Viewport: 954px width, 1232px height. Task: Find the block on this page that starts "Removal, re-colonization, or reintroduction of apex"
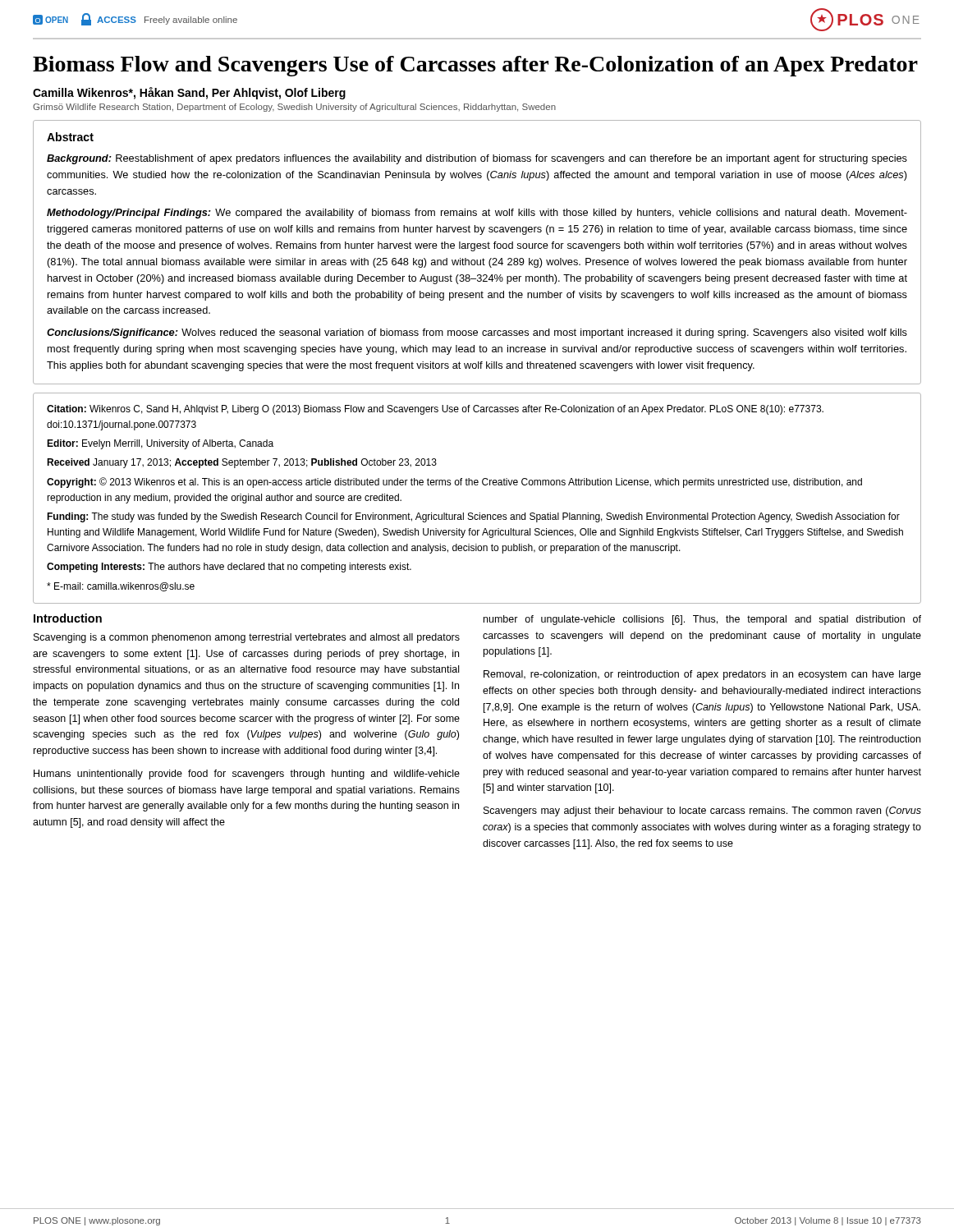tap(702, 731)
